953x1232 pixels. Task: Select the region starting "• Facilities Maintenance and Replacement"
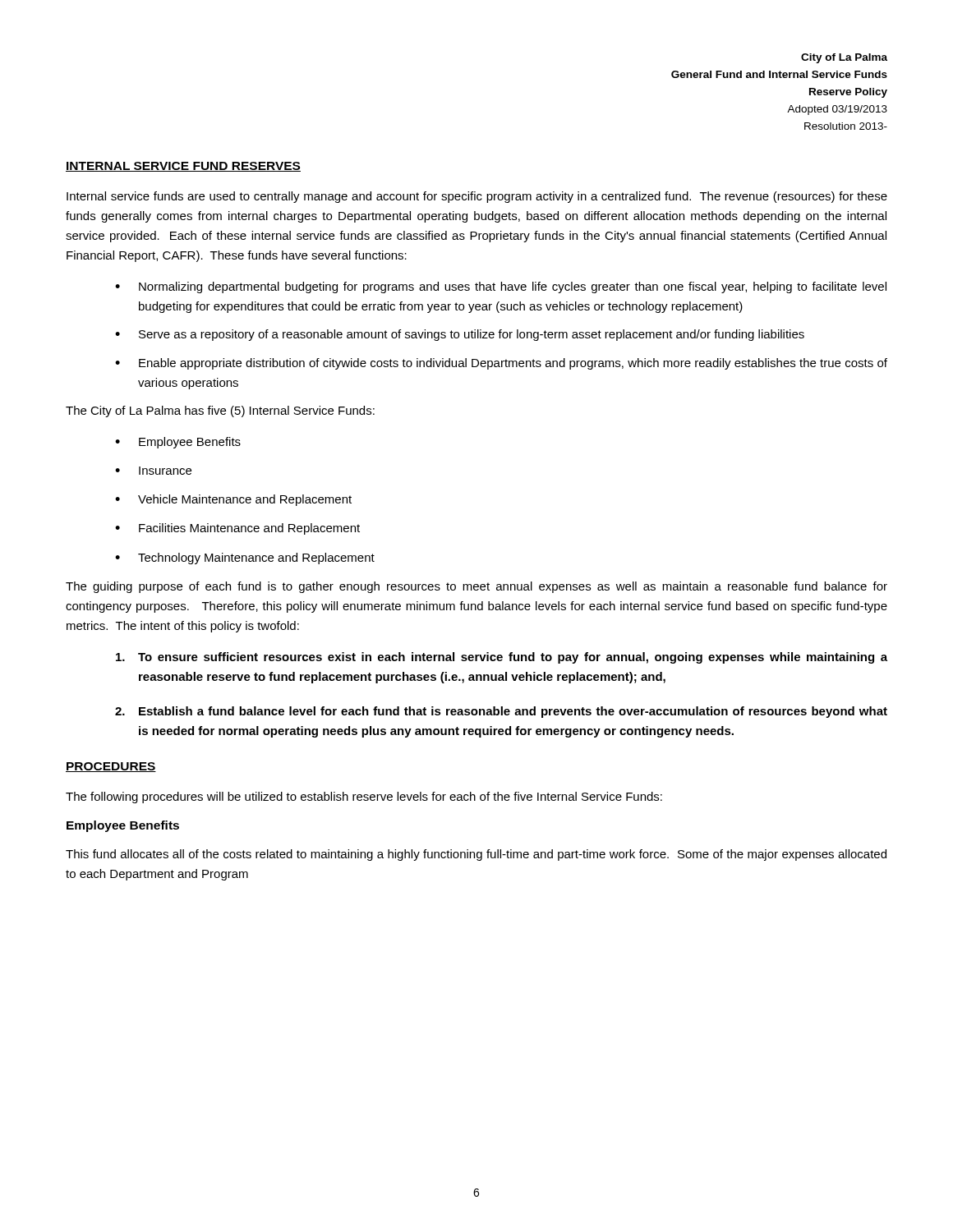click(x=237, y=529)
